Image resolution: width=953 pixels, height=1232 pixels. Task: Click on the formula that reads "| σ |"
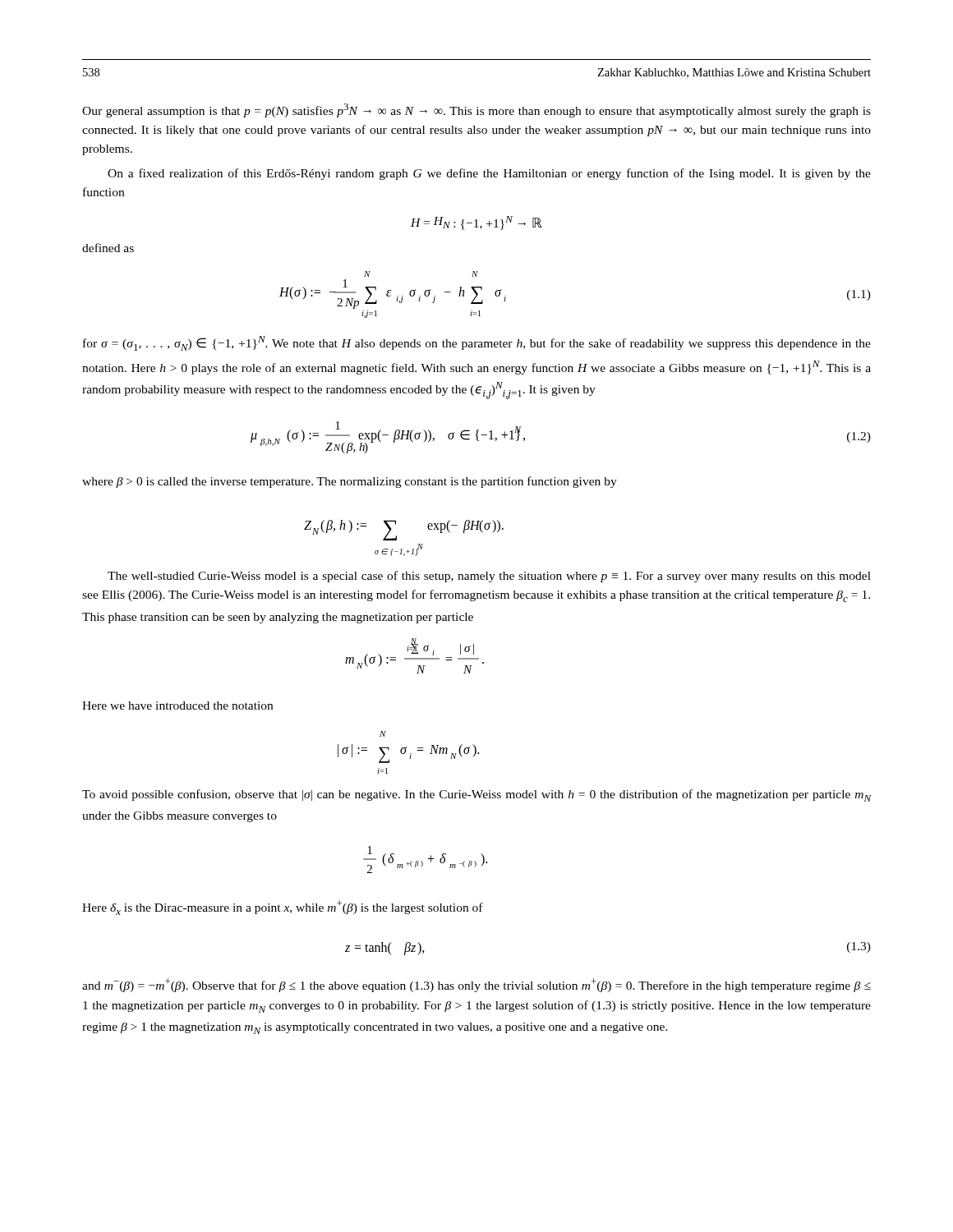[476, 749]
